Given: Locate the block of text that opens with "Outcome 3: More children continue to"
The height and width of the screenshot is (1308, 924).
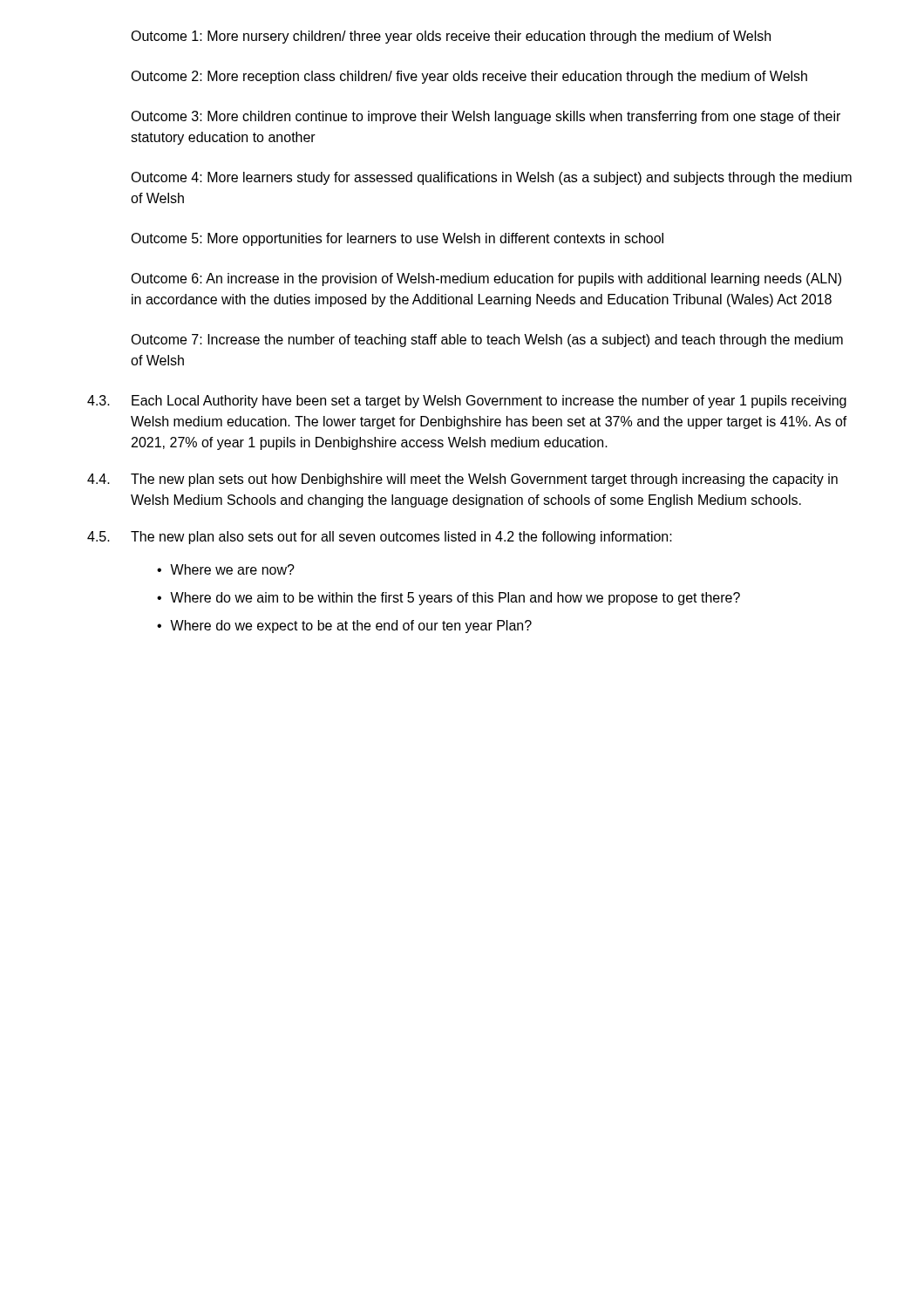Looking at the screenshot, I should point(486,127).
